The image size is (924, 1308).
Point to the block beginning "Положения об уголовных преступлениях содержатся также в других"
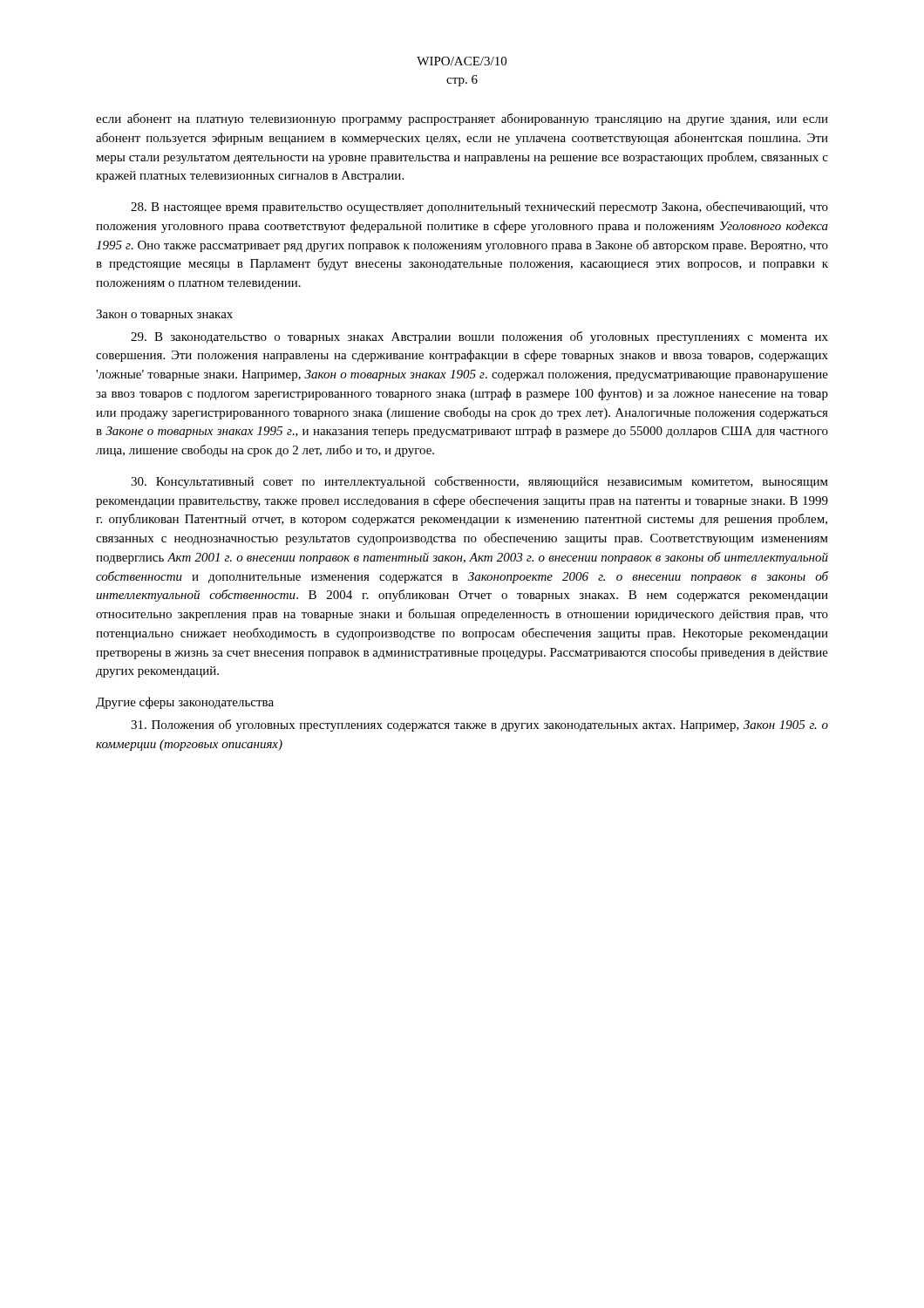coord(462,734)
